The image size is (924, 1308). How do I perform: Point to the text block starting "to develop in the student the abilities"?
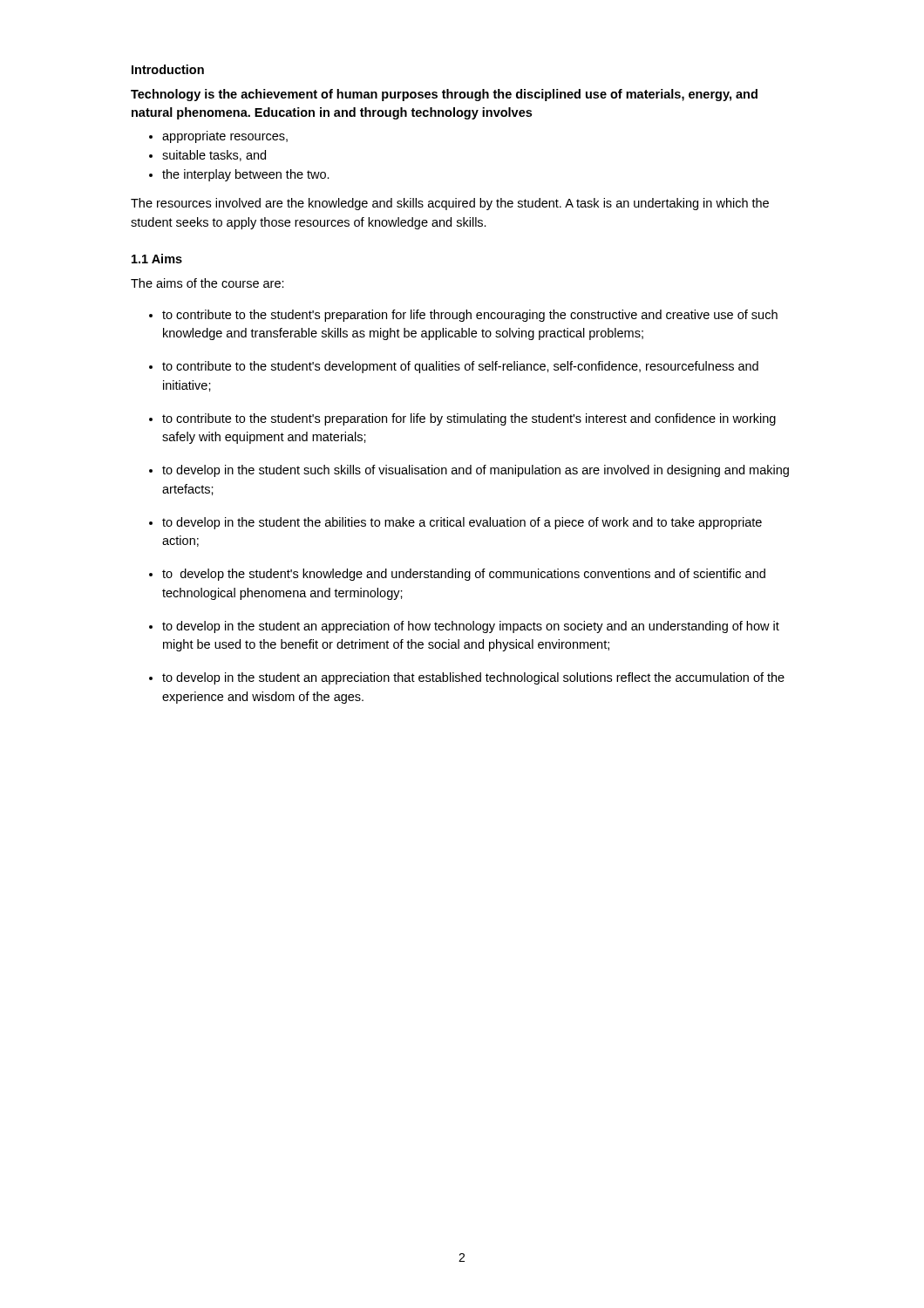pyautogui.click(x=462, y=531)
